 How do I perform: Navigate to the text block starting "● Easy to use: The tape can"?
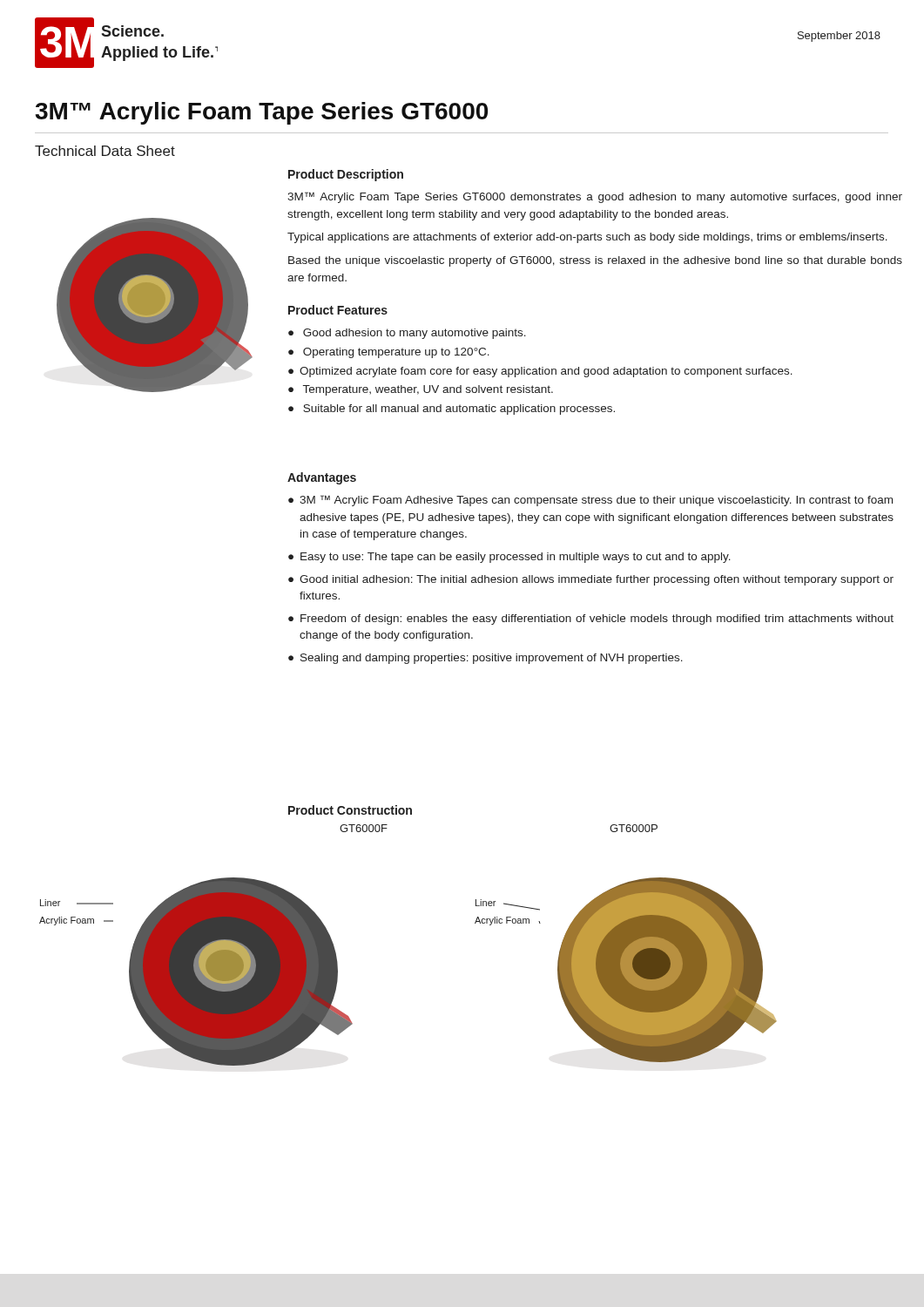click(x=590, y=557)
